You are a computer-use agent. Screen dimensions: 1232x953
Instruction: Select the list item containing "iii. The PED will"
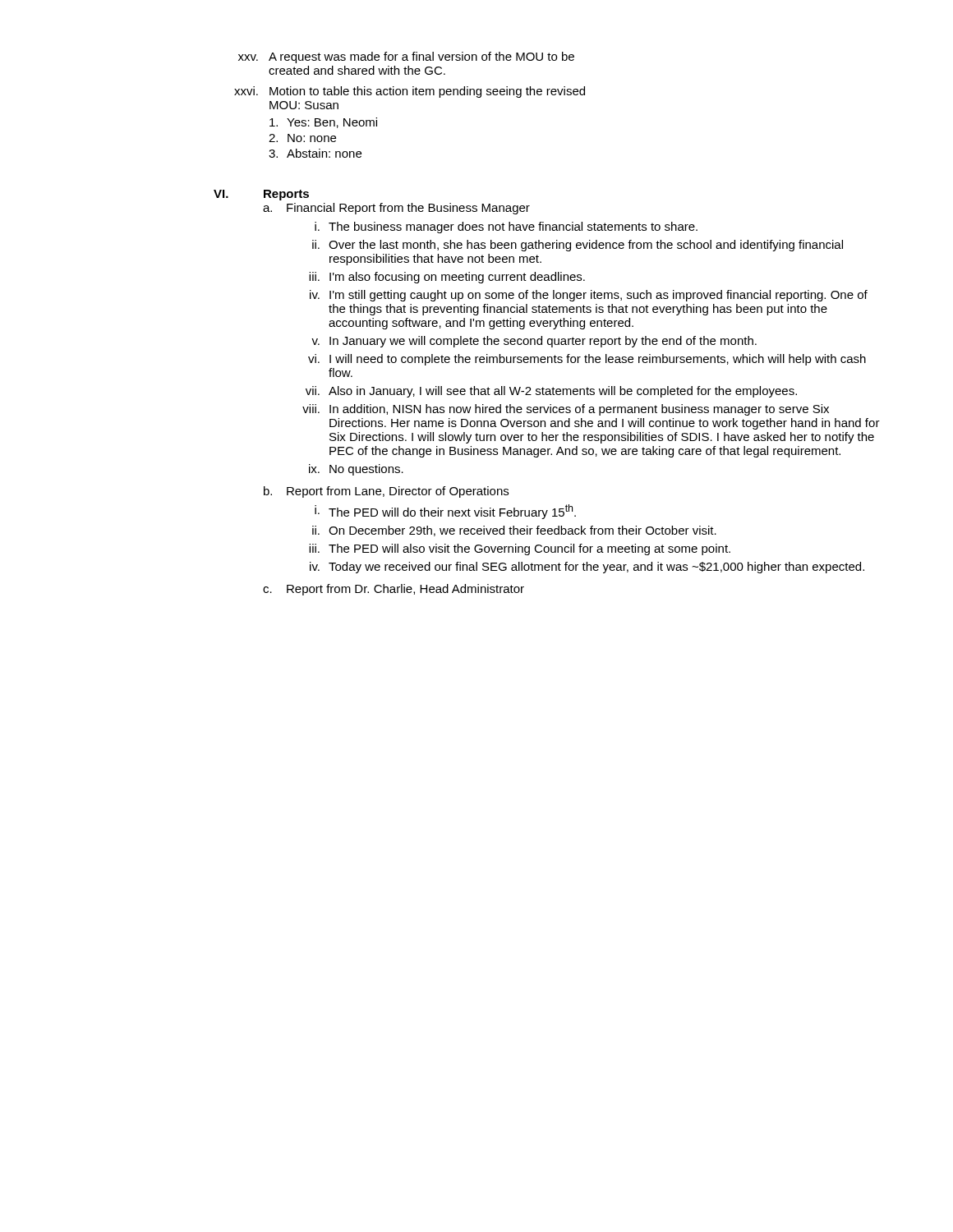click(x=587, y=548)
